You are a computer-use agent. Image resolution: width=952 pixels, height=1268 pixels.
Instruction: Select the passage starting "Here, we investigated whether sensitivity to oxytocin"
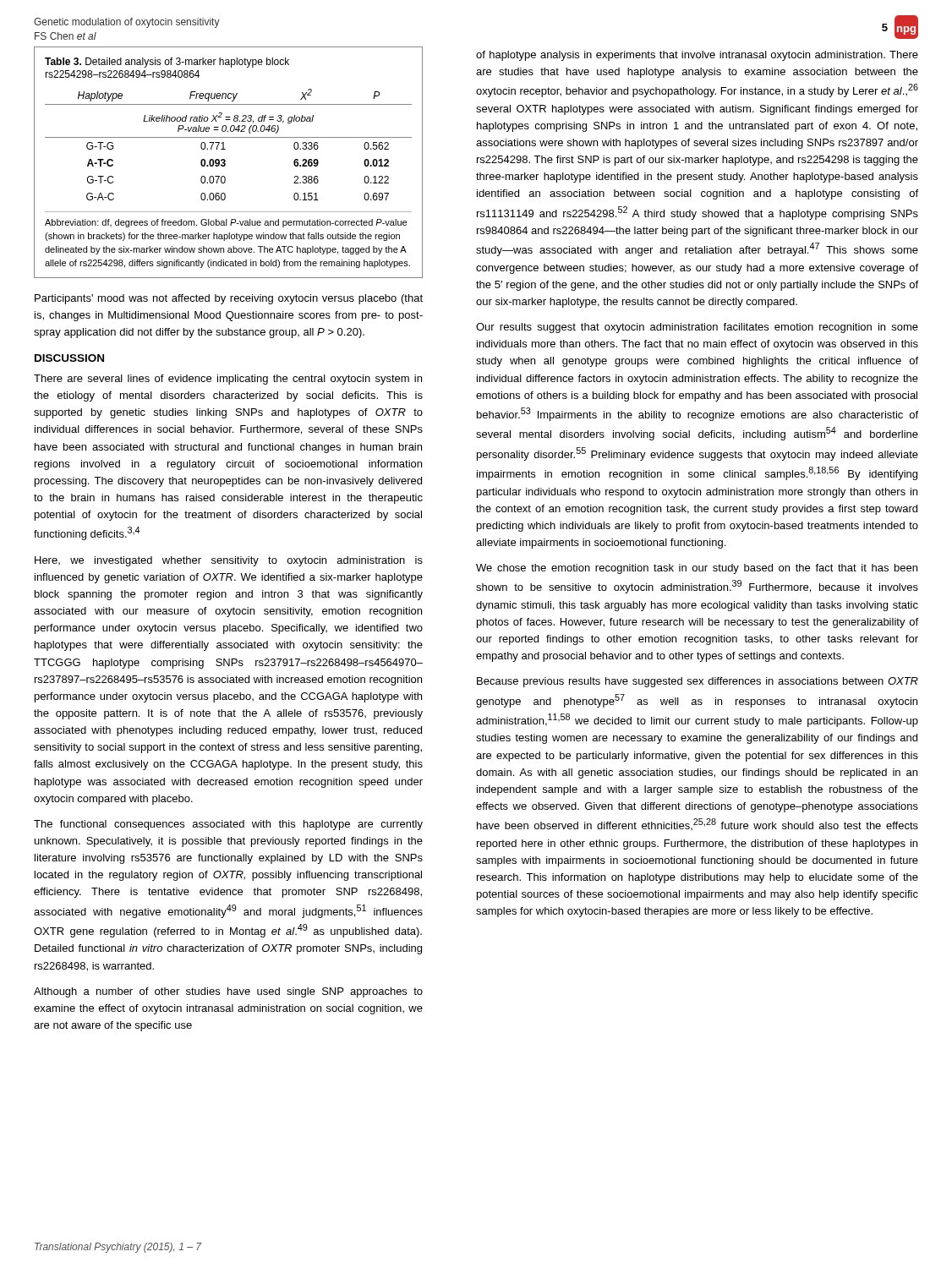pos(228,679)
